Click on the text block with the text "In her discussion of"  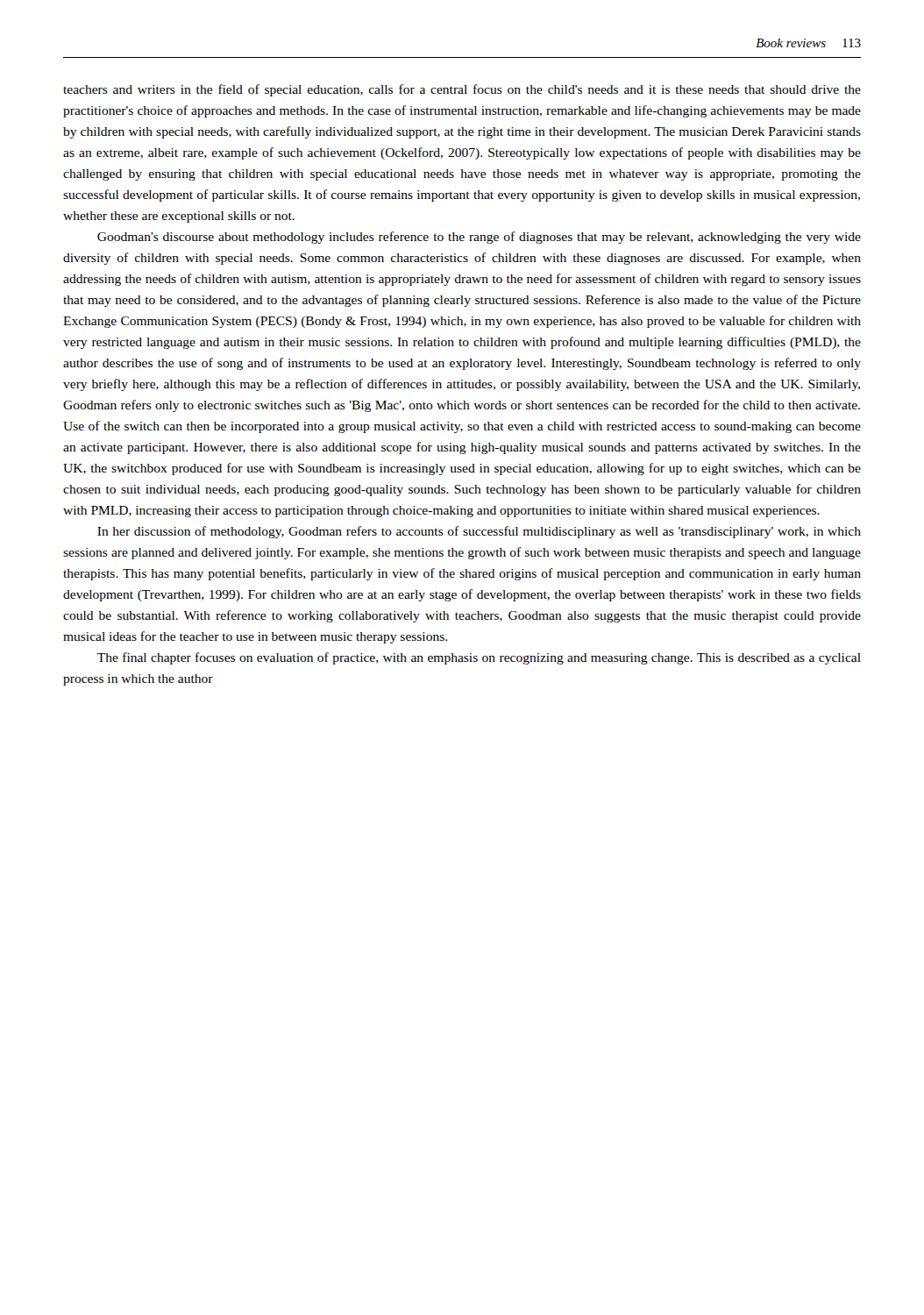[462, 584]
